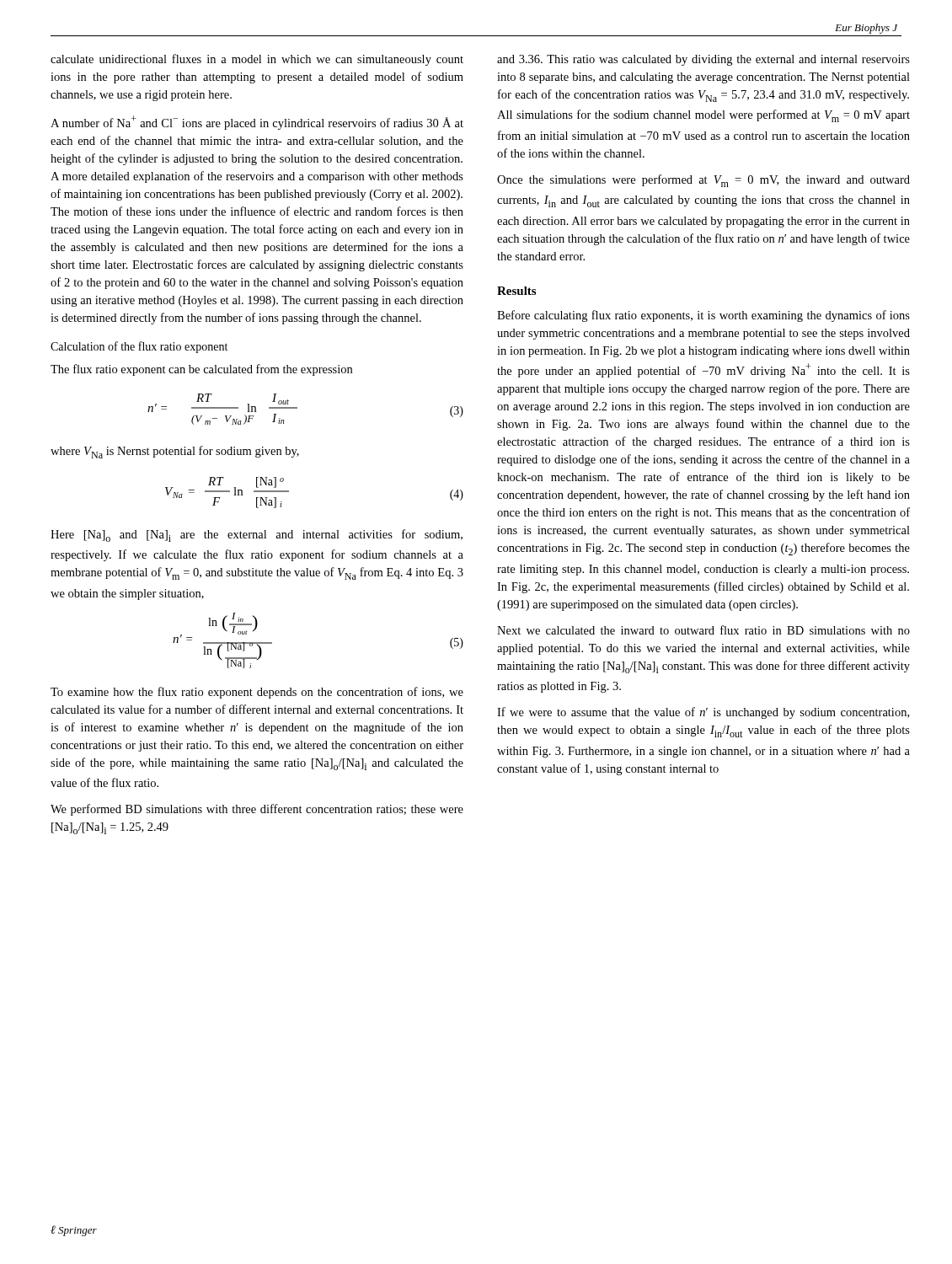
Task: Find the text starting "and 3.36. This ratio was calculated by dividing"
Action: (703, 107)
